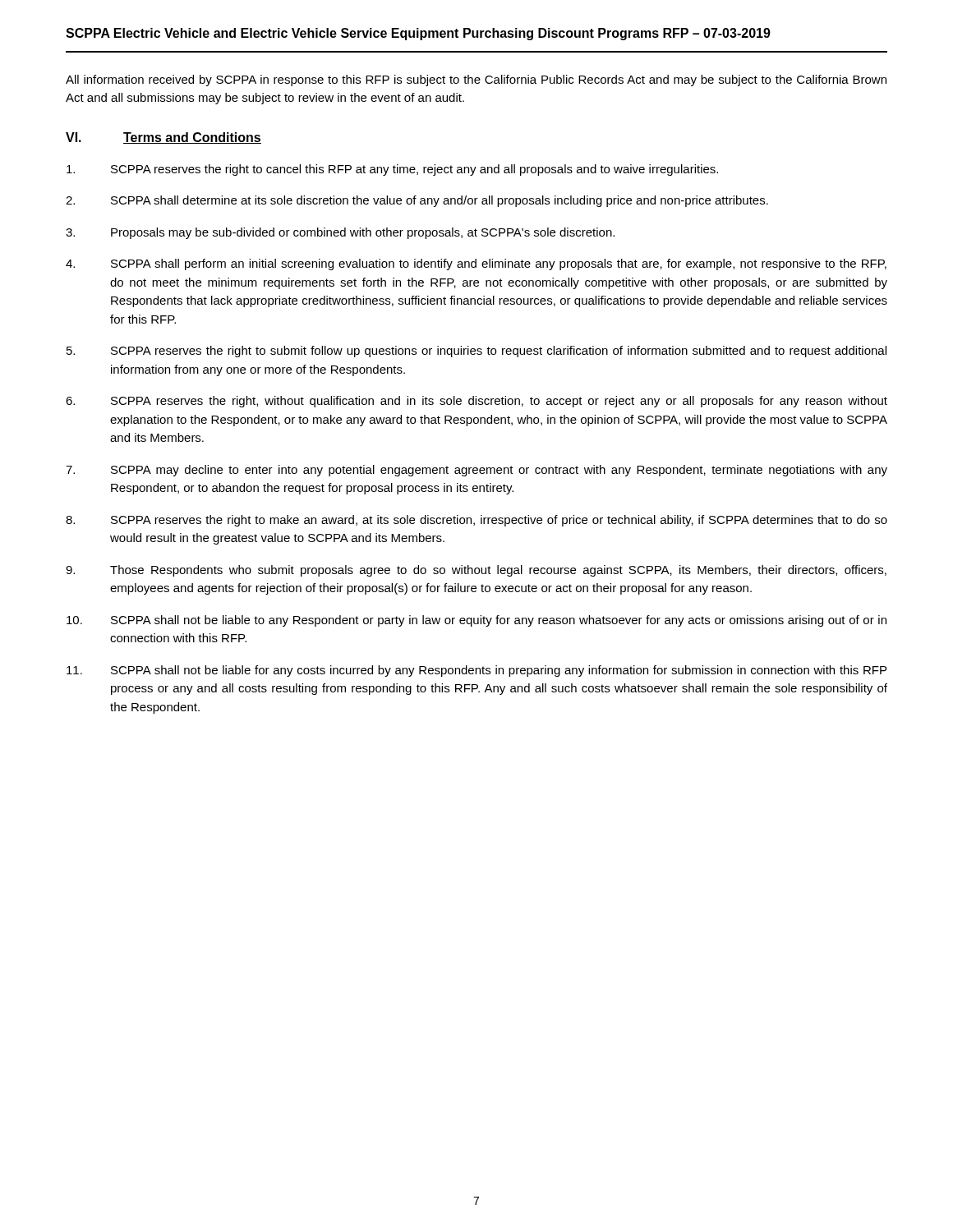Locate the block of text that opens with "5. SCPPA reserves the right to submit"
Image resolution: width=953 pixels, height=1232 pixels.
coord(476,360)
